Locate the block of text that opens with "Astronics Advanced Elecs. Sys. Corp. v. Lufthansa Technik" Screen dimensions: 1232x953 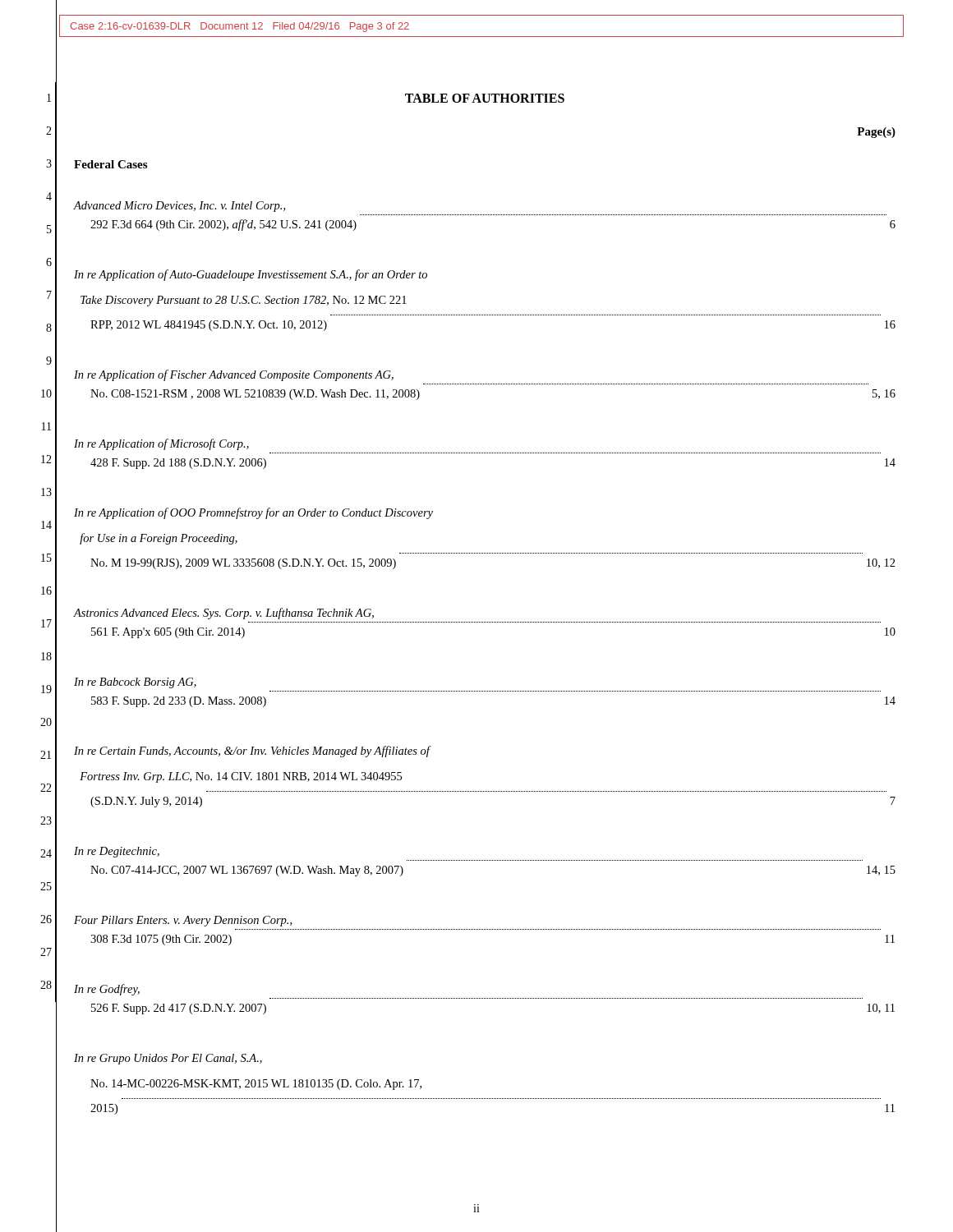point(485,623)
